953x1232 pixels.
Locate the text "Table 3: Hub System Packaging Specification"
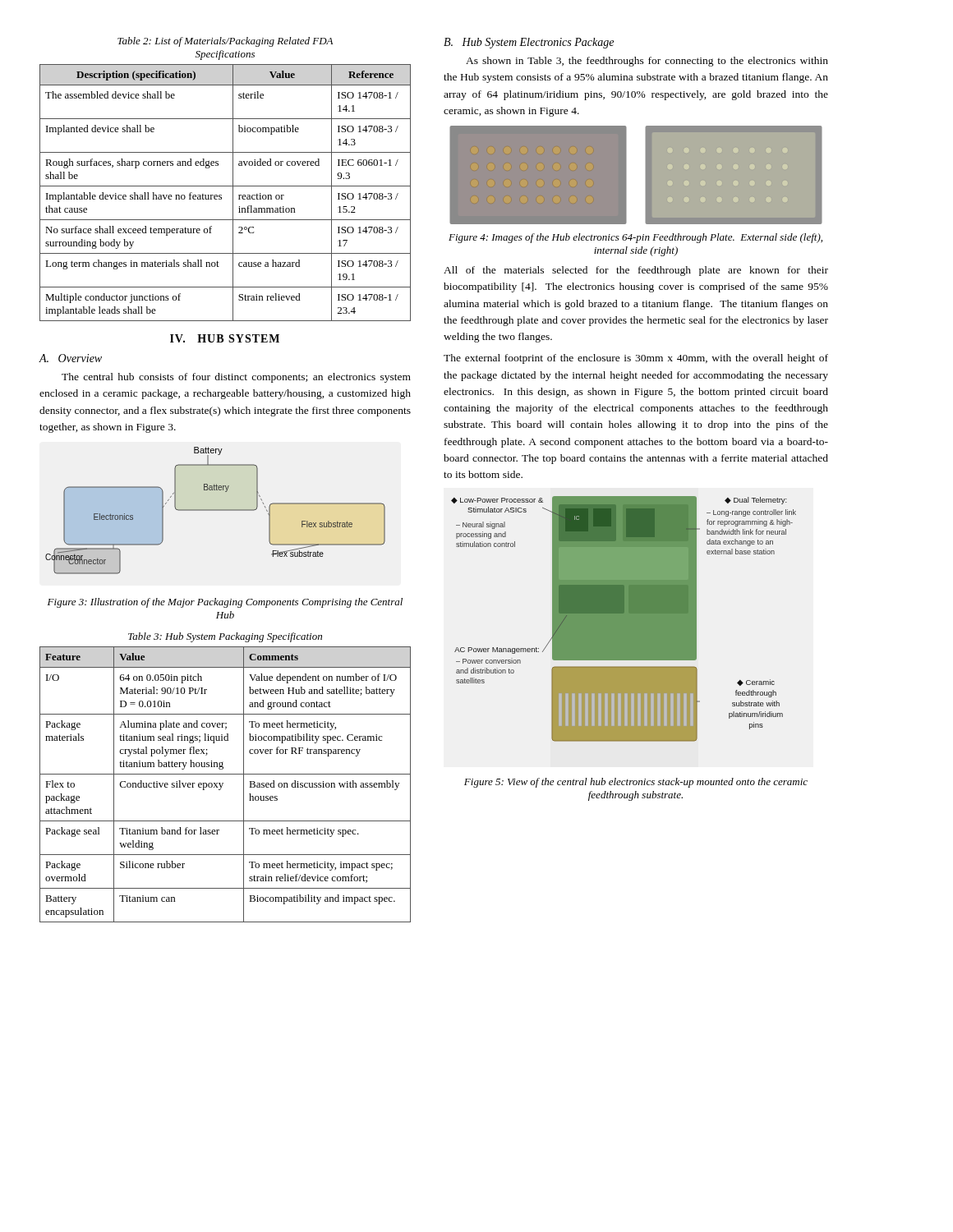point(225,636)
